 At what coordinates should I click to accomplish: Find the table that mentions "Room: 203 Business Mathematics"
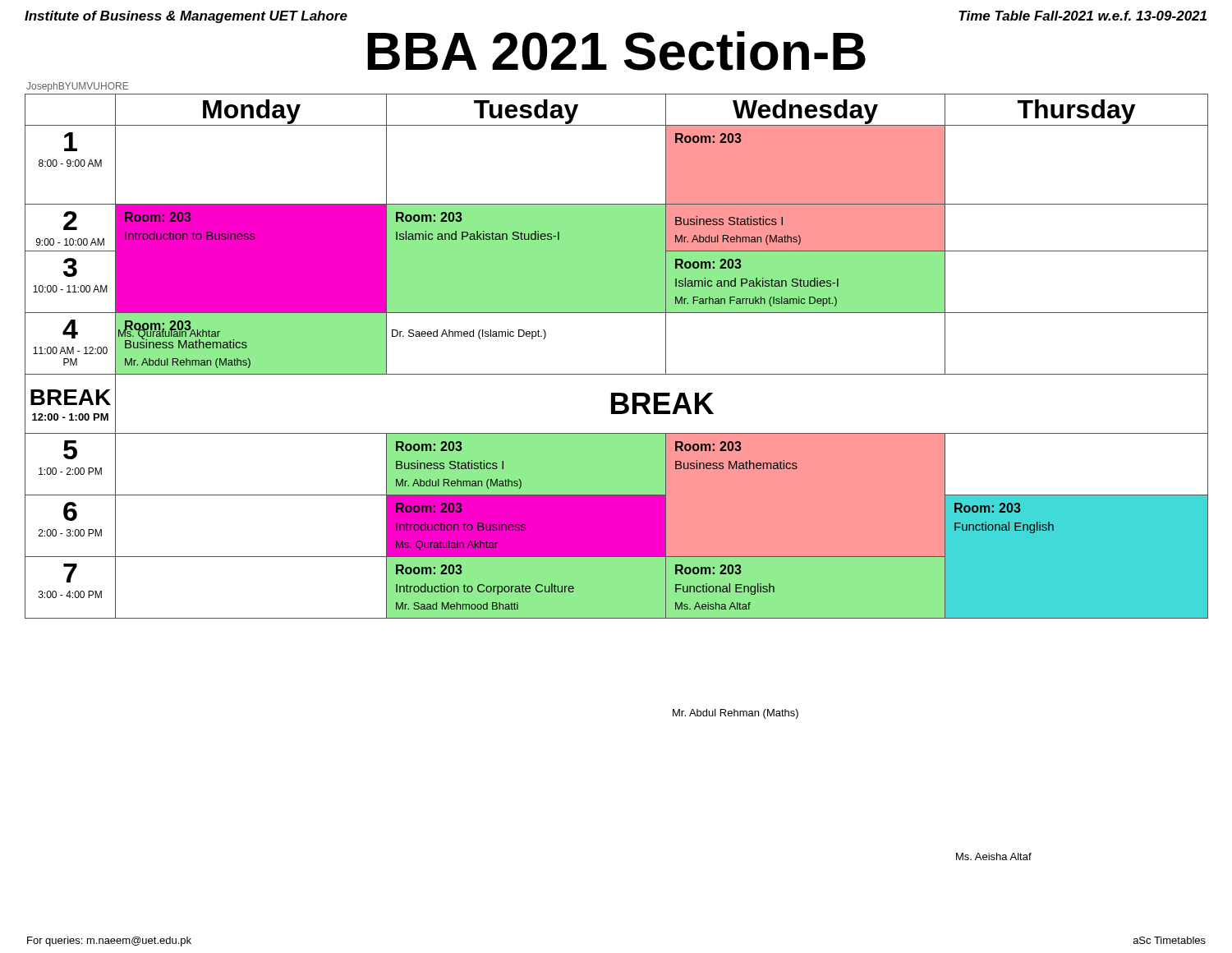pyautogui.click(x=616, y=356)
